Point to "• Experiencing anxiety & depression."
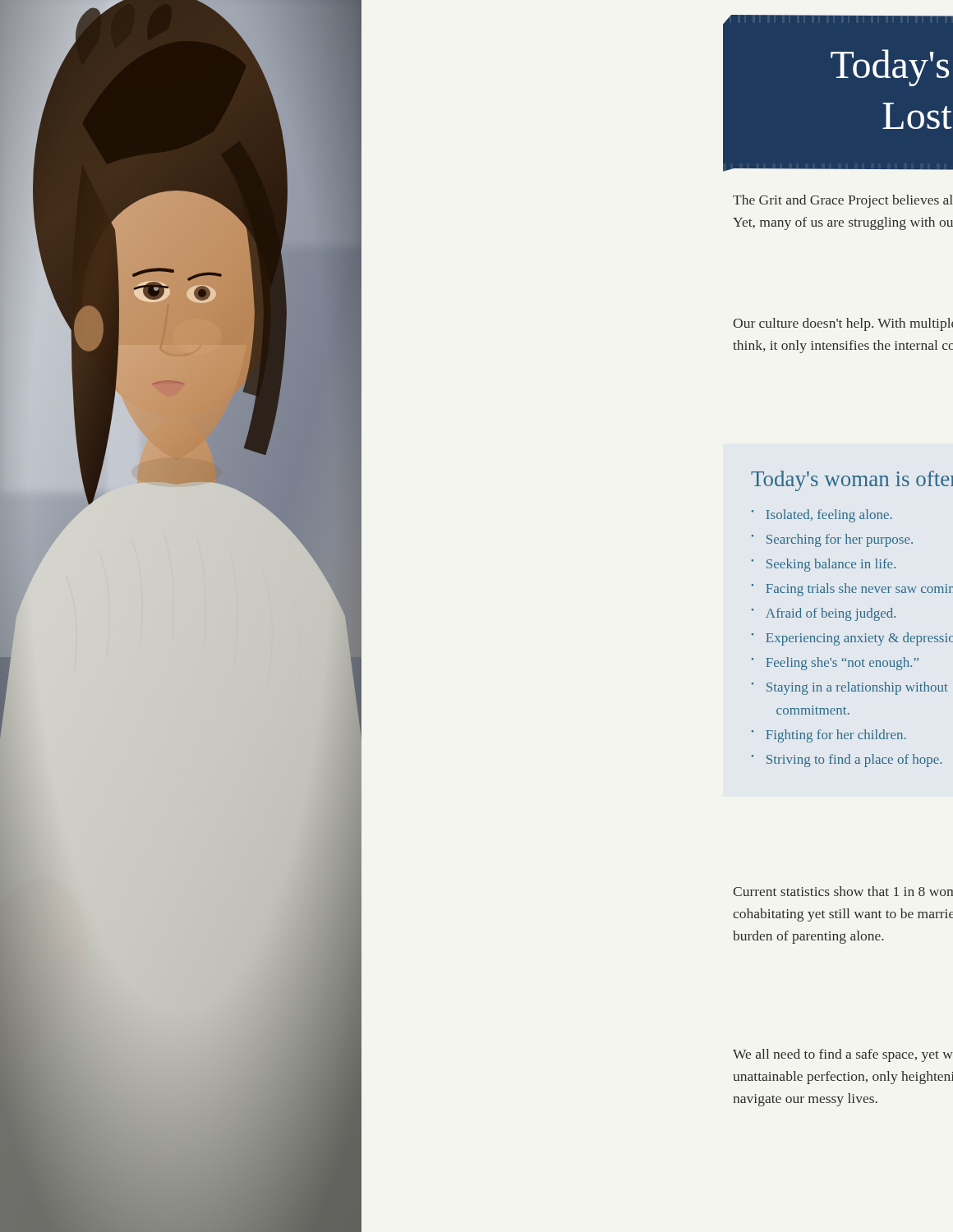Screen dimensions: 1232x953 coord(852,638)
